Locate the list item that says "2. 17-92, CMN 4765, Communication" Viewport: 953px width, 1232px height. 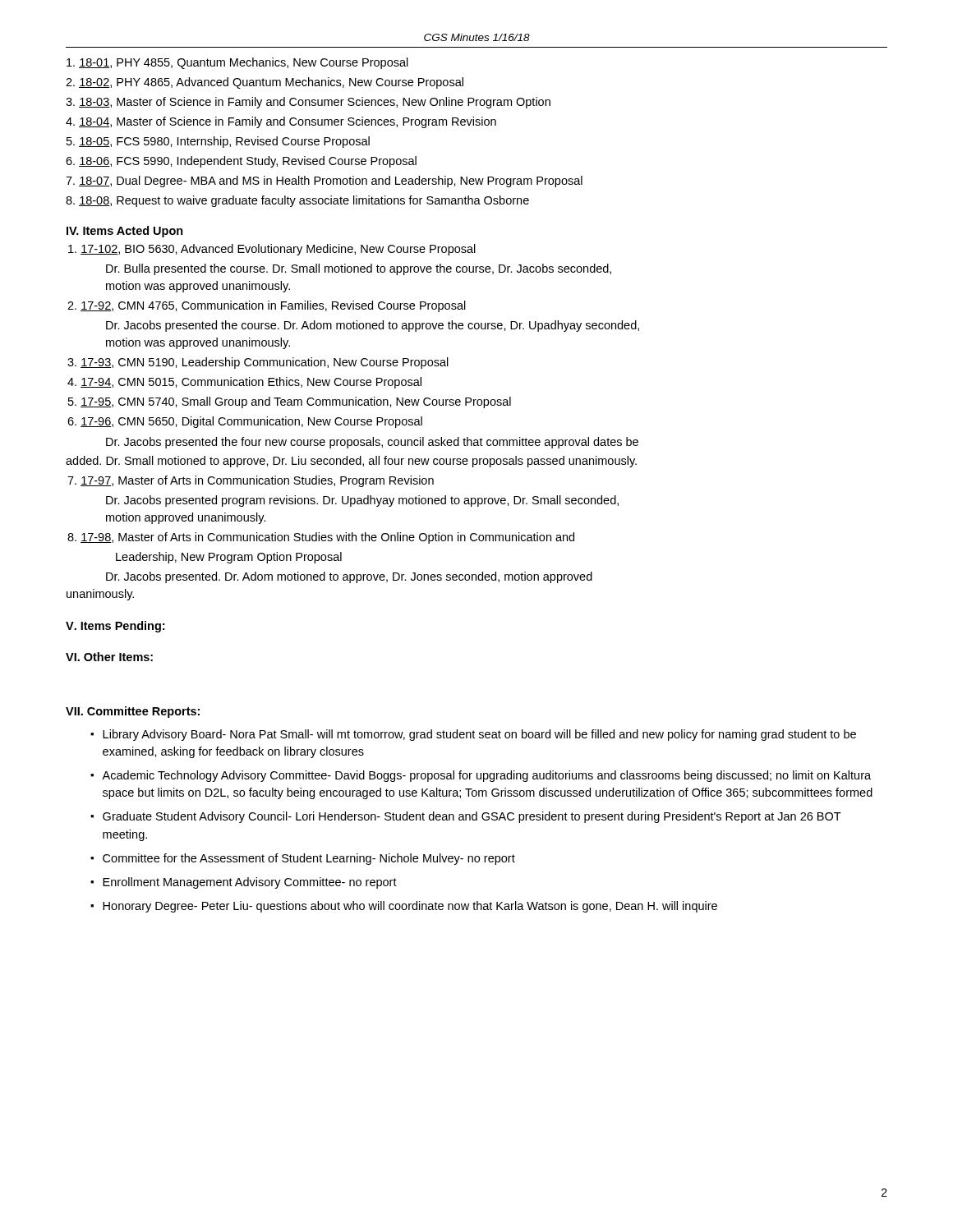[267, 306]
